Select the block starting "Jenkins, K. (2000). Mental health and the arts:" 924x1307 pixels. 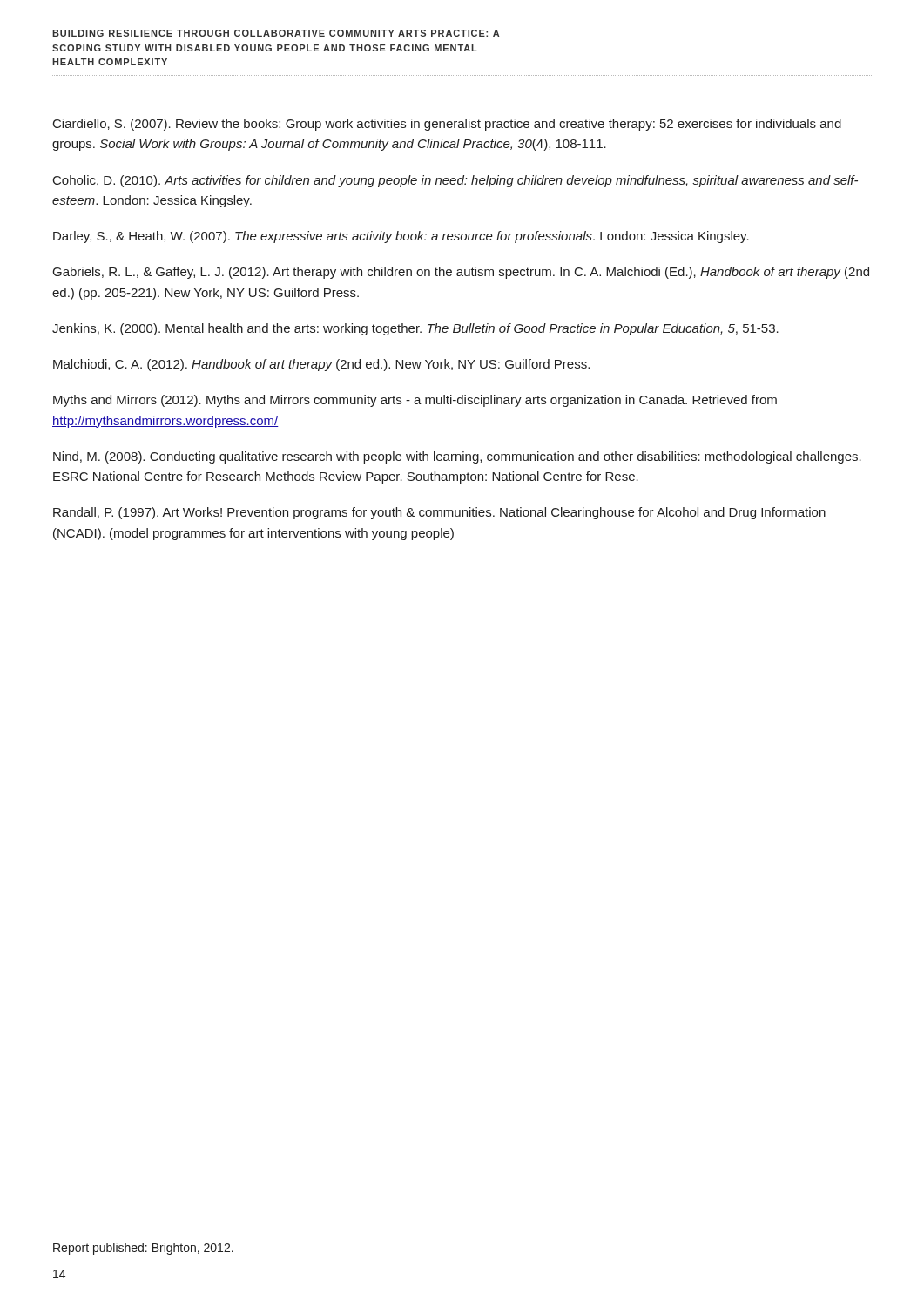(416, 328)
